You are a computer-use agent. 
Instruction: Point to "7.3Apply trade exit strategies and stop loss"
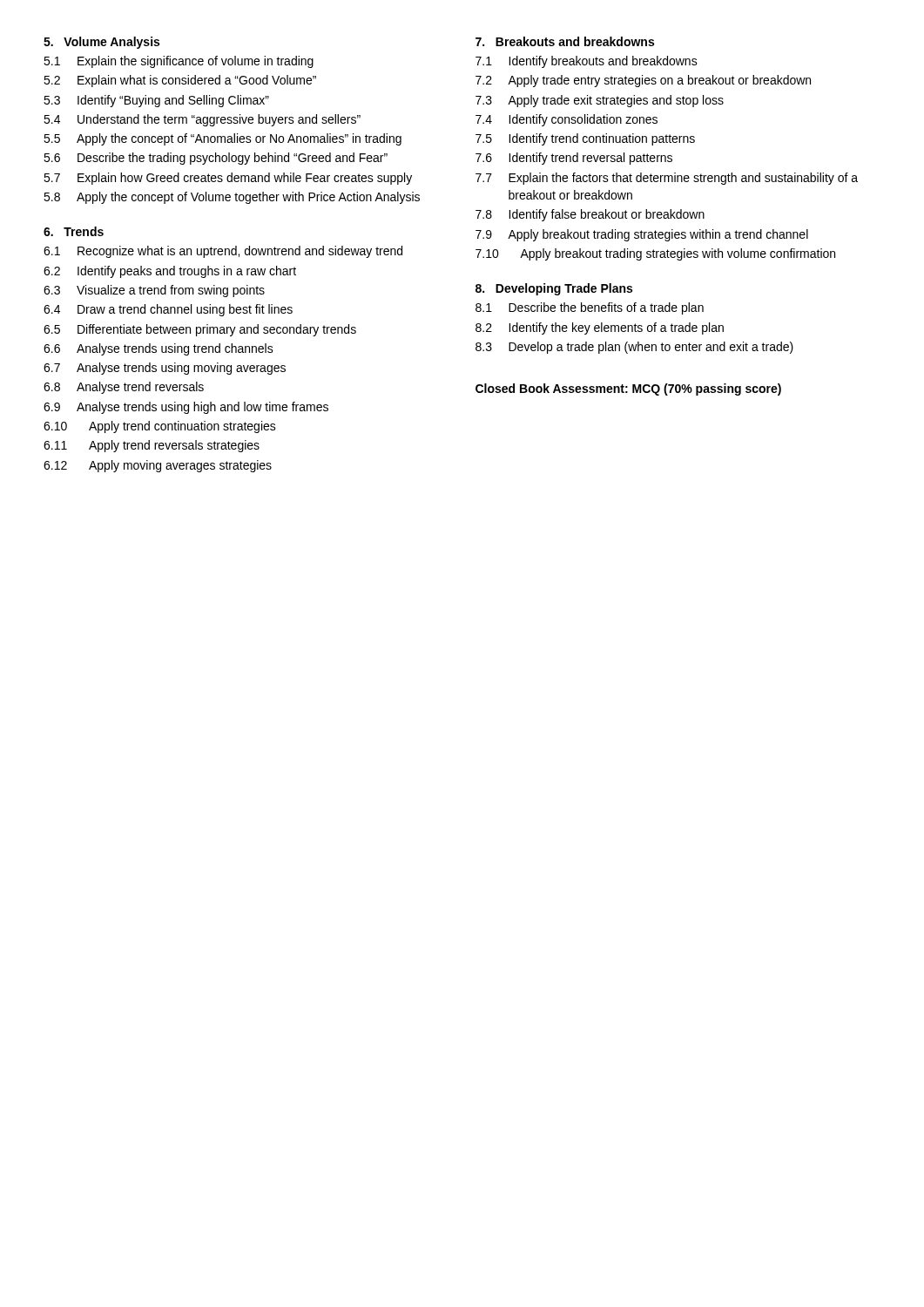[x=678, y=100]
